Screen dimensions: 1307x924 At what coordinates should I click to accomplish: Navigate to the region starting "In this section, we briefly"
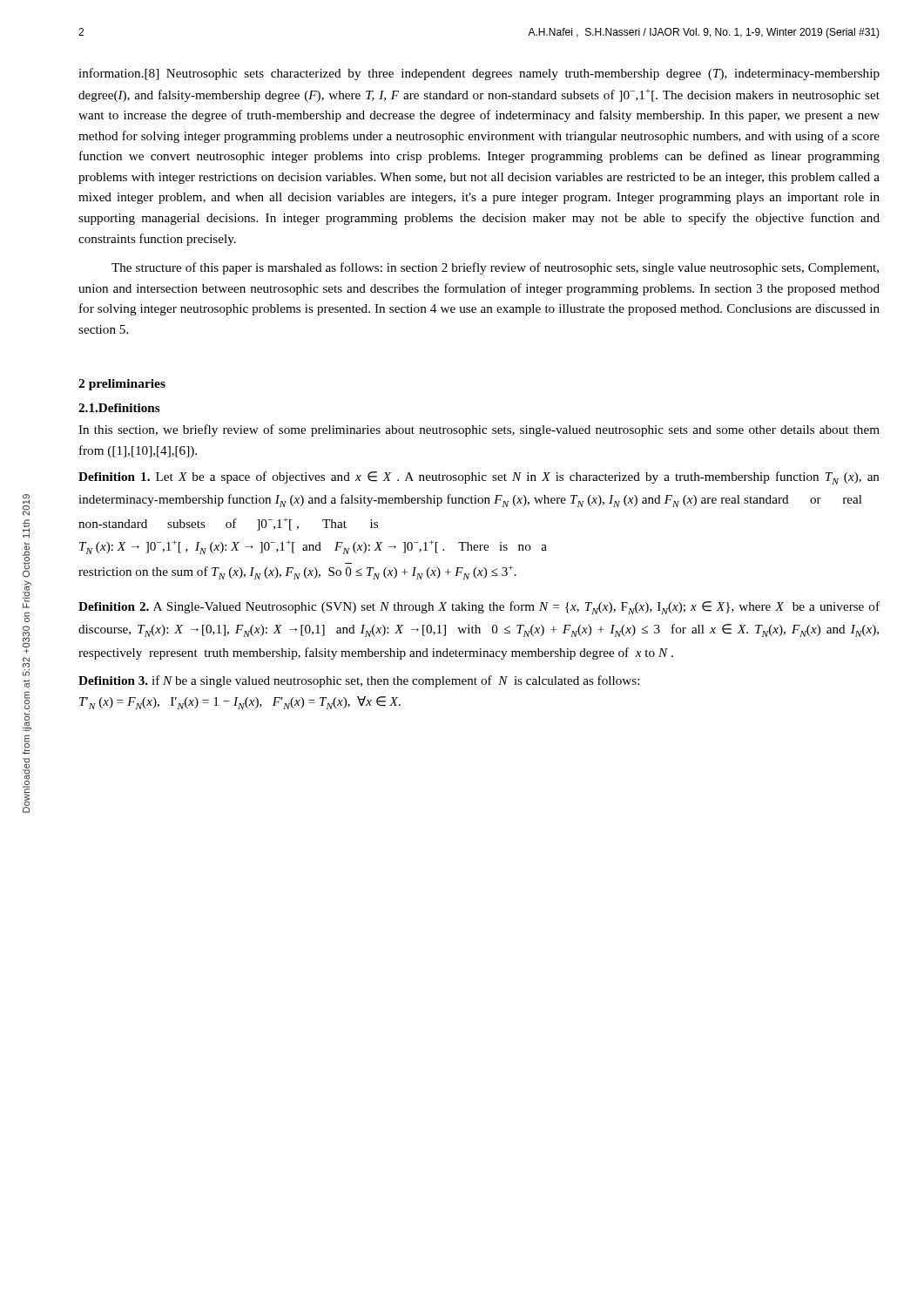point(479,440)
